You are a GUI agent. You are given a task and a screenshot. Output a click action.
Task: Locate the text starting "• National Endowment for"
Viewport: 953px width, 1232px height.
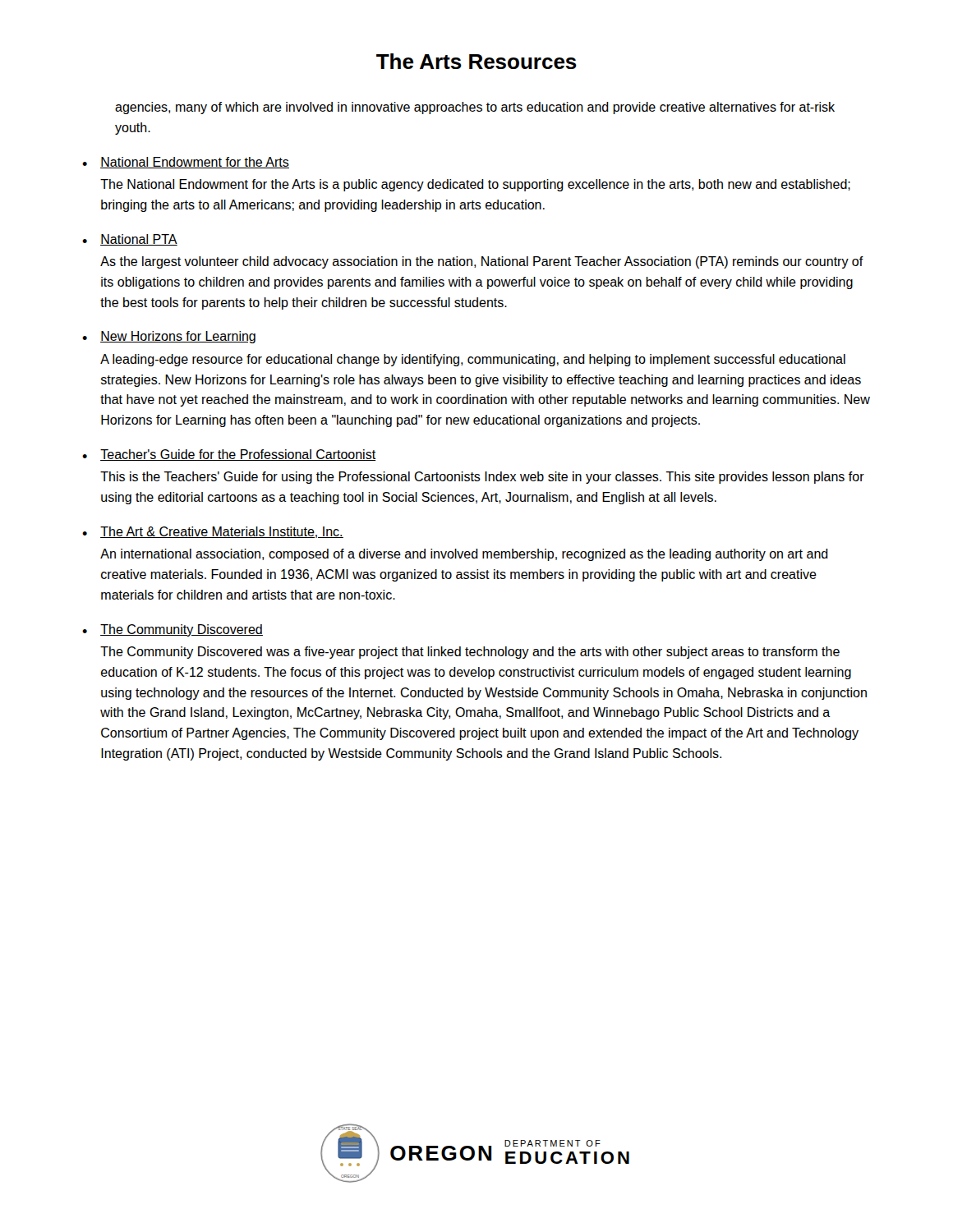[x=476, y=184]
